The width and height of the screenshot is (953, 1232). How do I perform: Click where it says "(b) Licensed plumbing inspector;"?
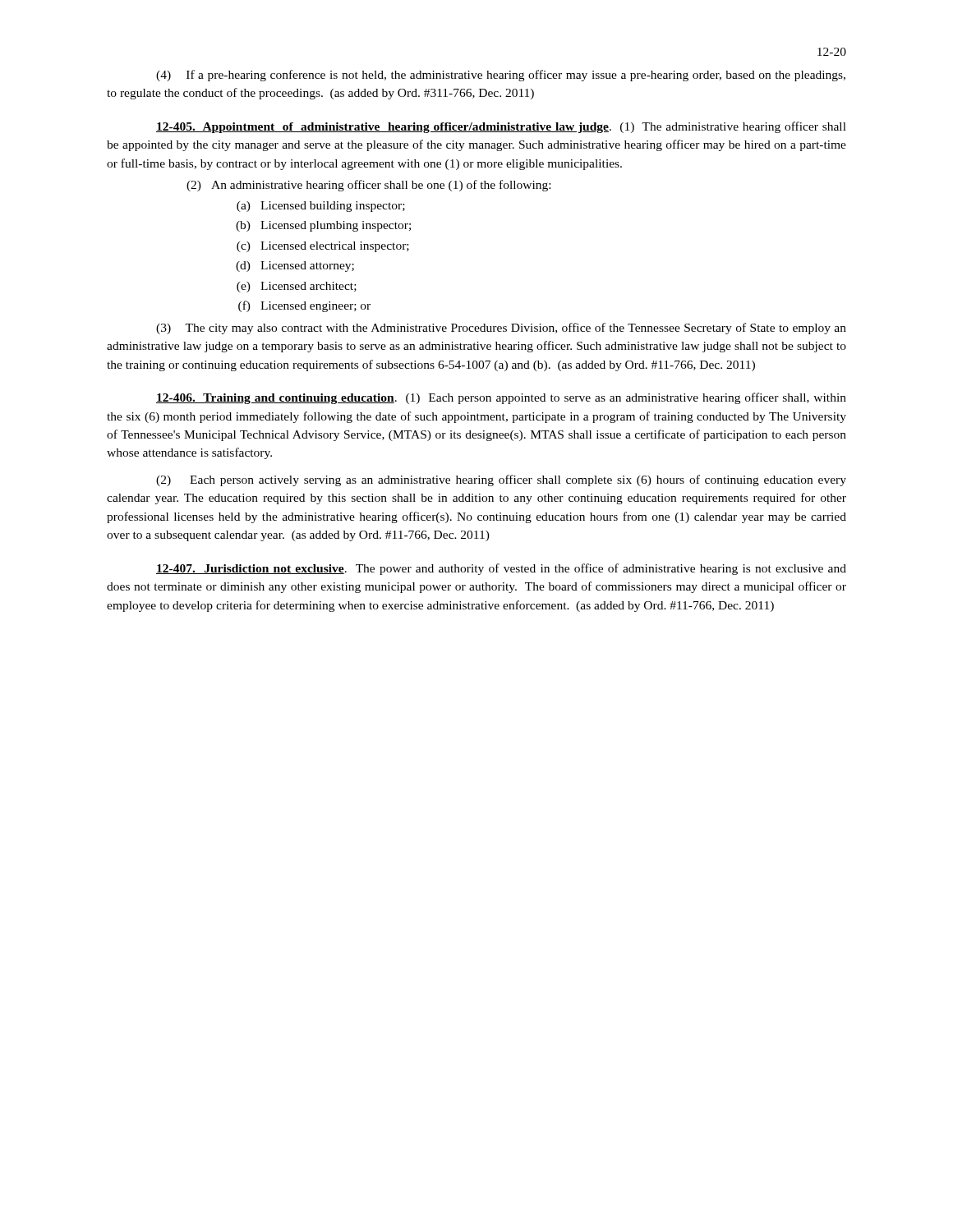[323, 226]
